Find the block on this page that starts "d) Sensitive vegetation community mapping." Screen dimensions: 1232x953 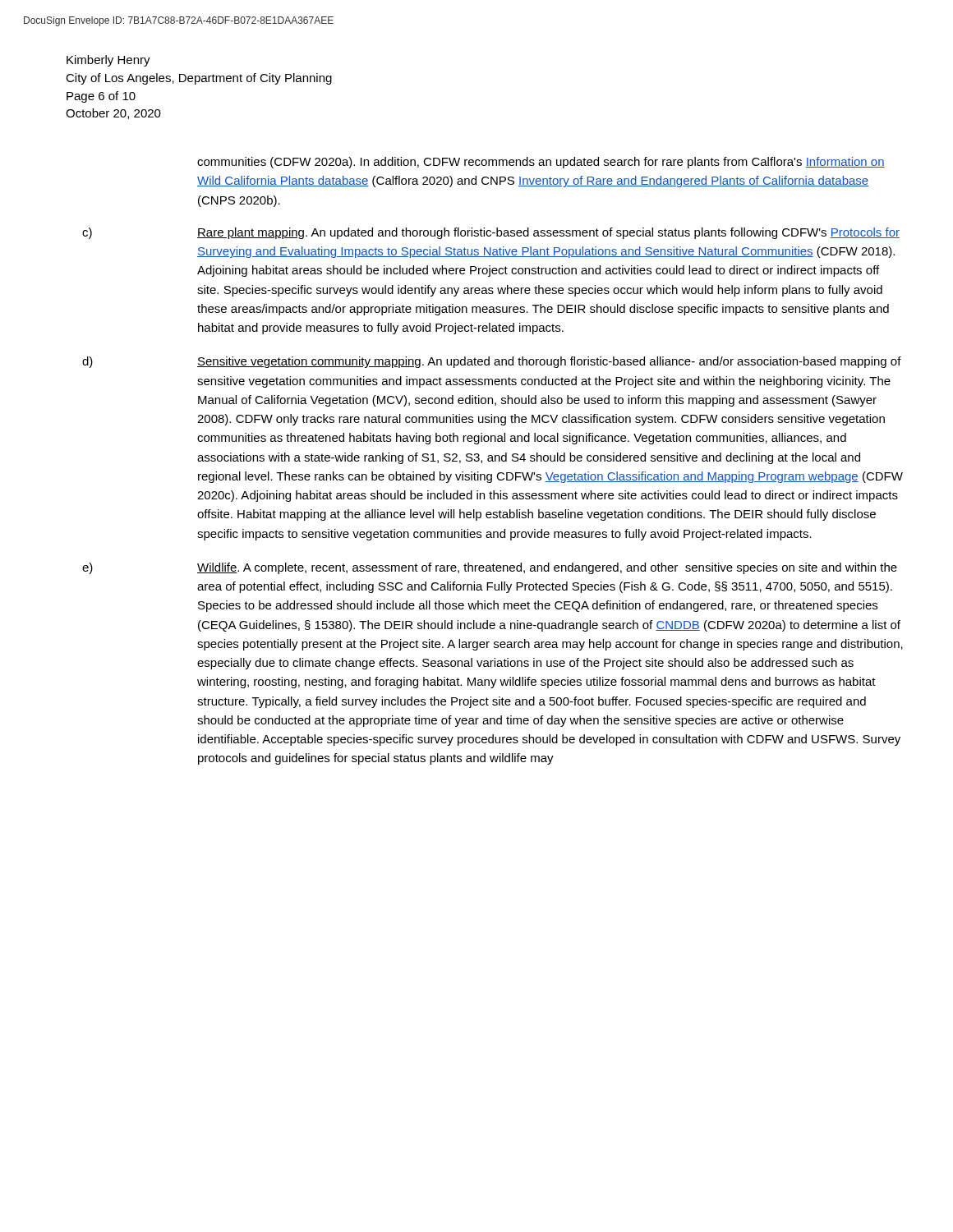point(485,447)
